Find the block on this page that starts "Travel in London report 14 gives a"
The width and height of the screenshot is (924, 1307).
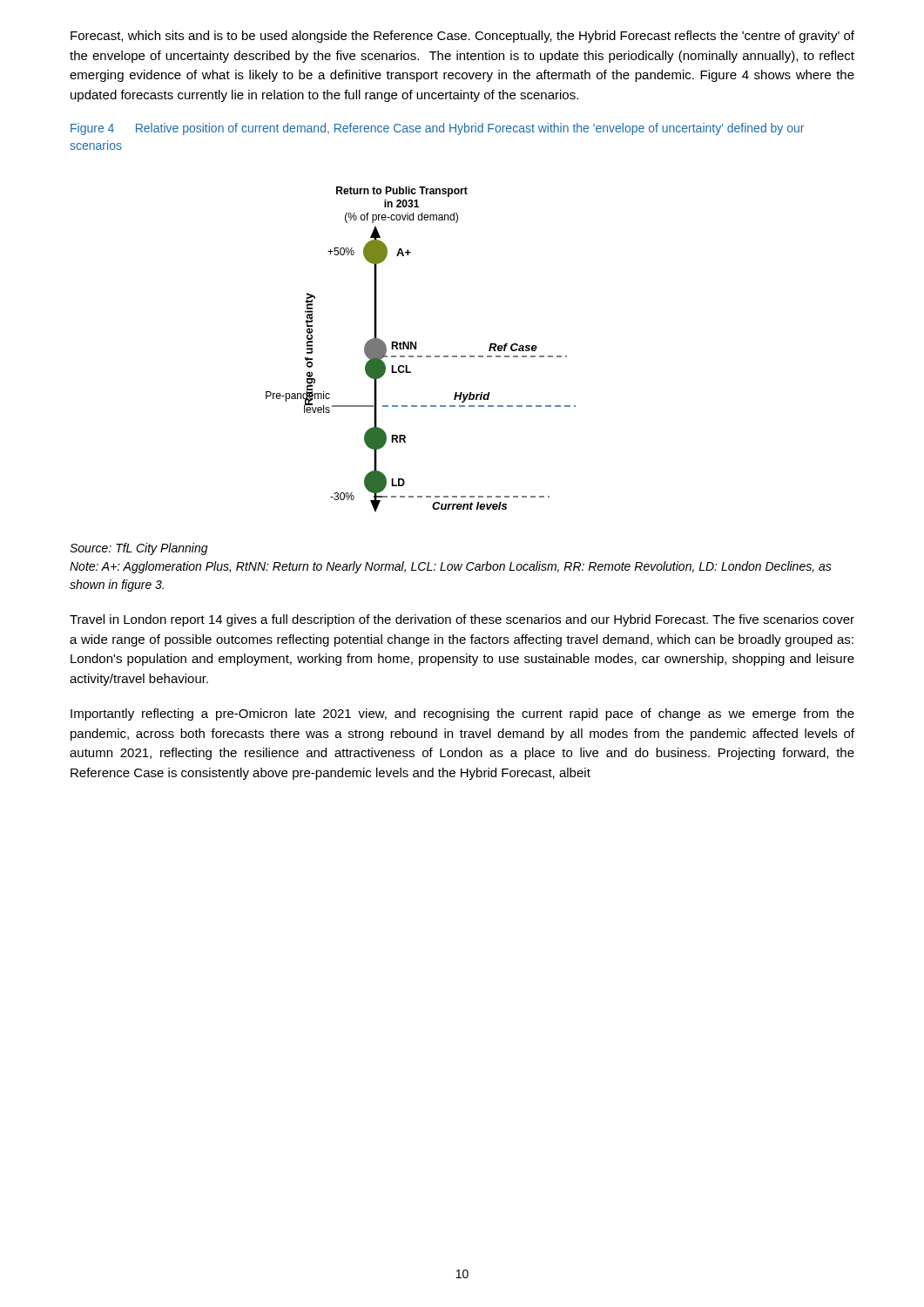462,649
